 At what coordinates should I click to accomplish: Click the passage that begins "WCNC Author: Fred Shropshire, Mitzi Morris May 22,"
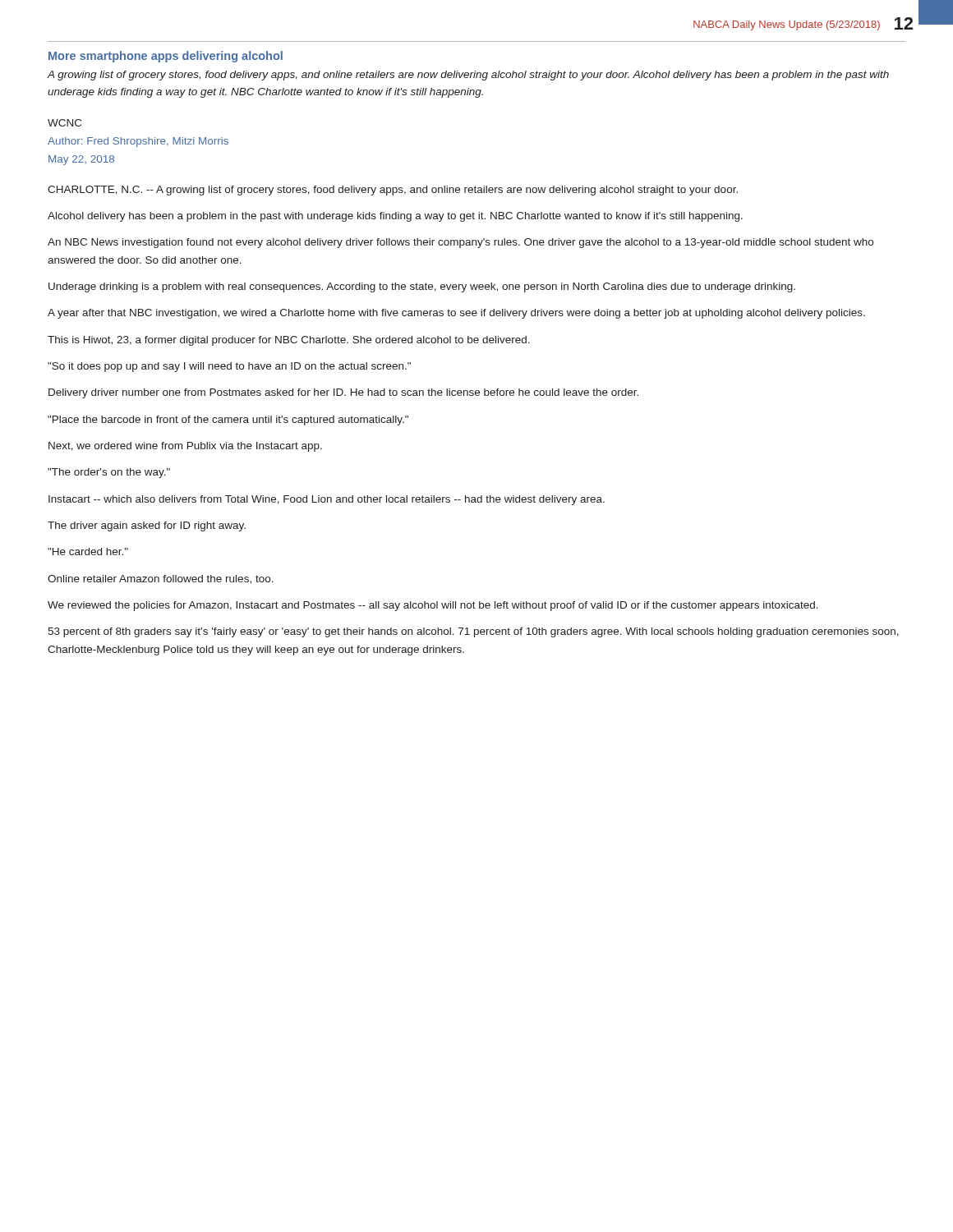pos(138,141)
